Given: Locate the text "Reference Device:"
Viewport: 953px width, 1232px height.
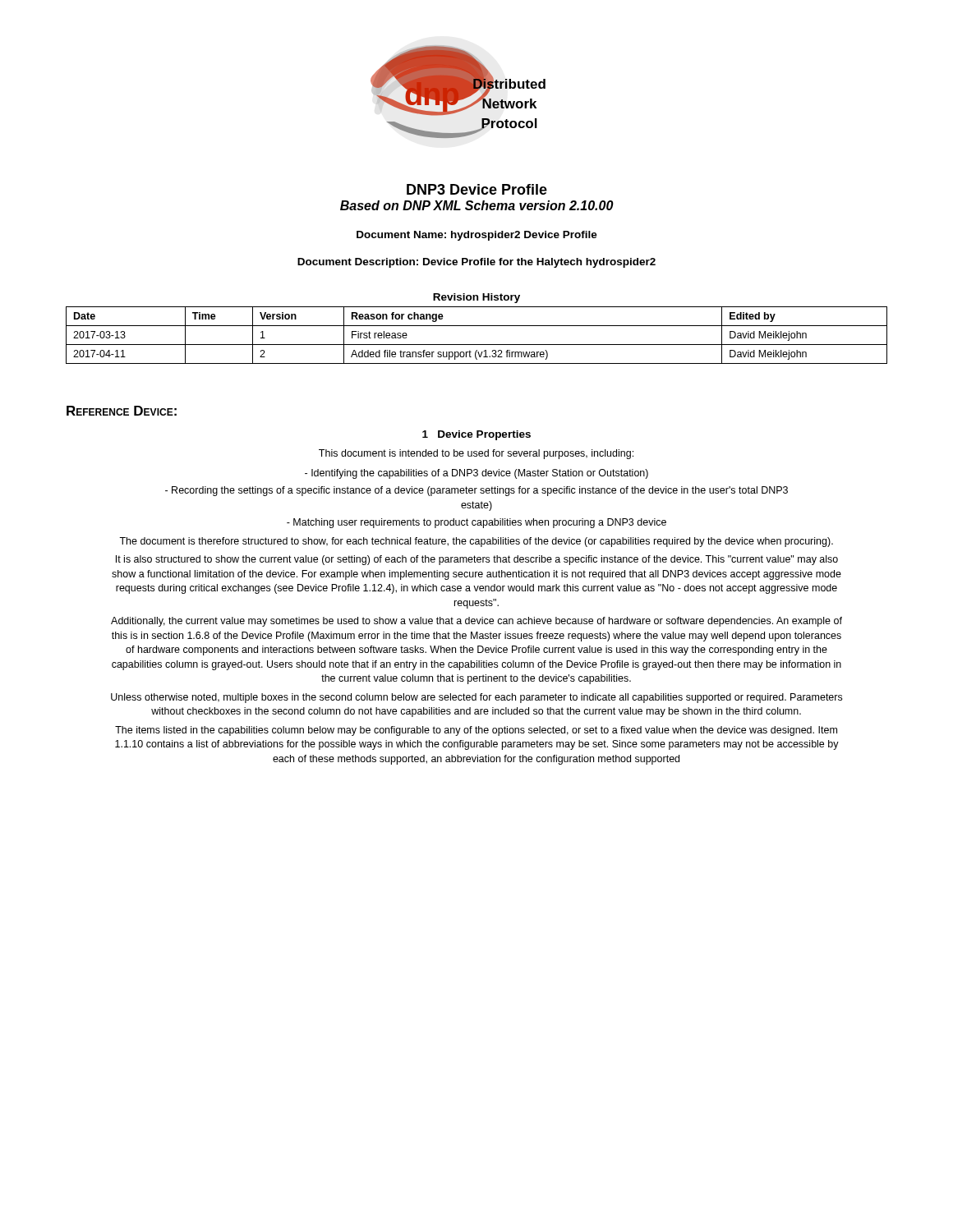Looking at the screenshot, I should (x=122, y=411).
